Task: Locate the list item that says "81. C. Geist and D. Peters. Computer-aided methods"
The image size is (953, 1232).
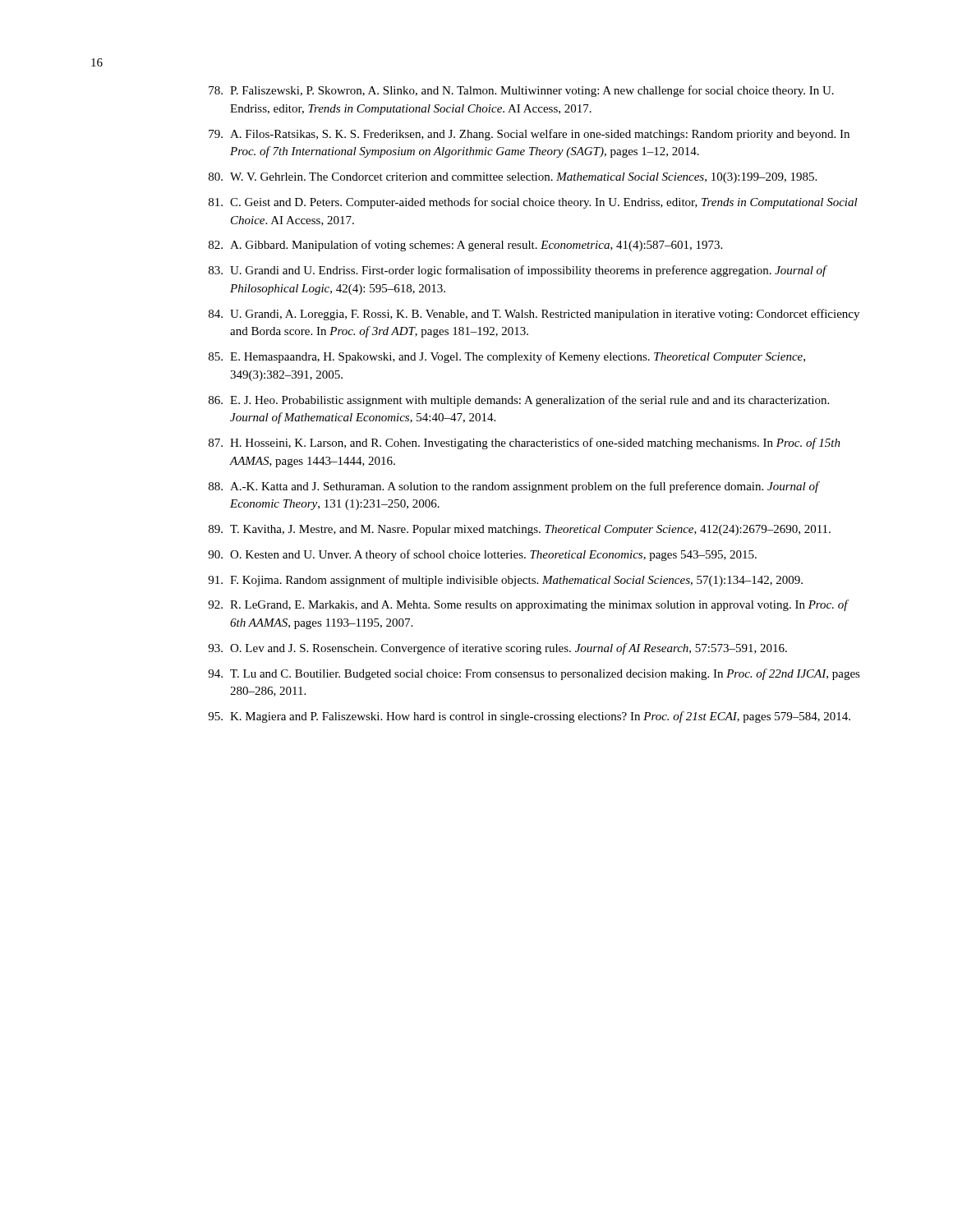Action: [x=522, y=212]
